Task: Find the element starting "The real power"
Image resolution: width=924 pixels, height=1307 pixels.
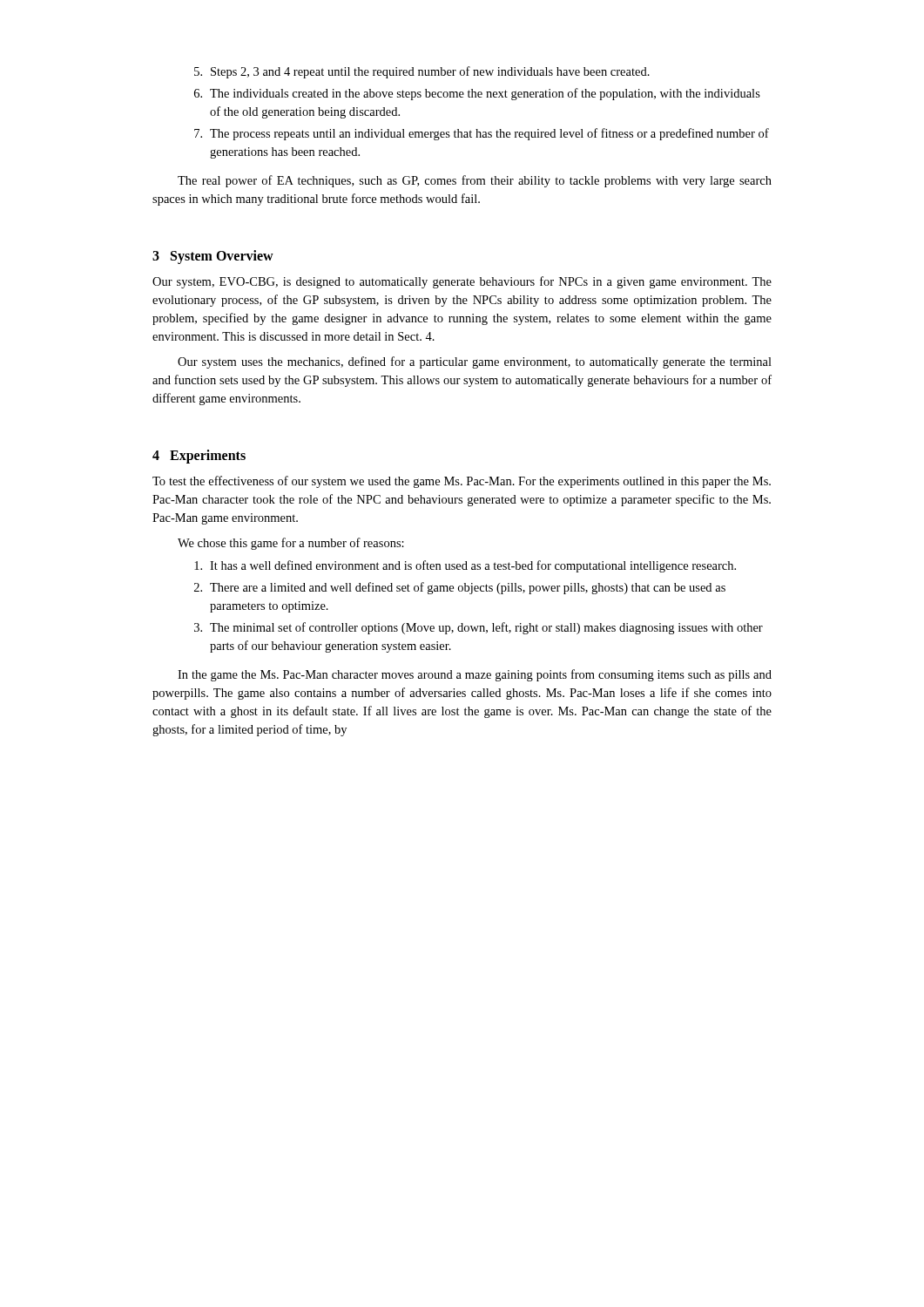Action: pyautogui.click(x=462, y=190)
